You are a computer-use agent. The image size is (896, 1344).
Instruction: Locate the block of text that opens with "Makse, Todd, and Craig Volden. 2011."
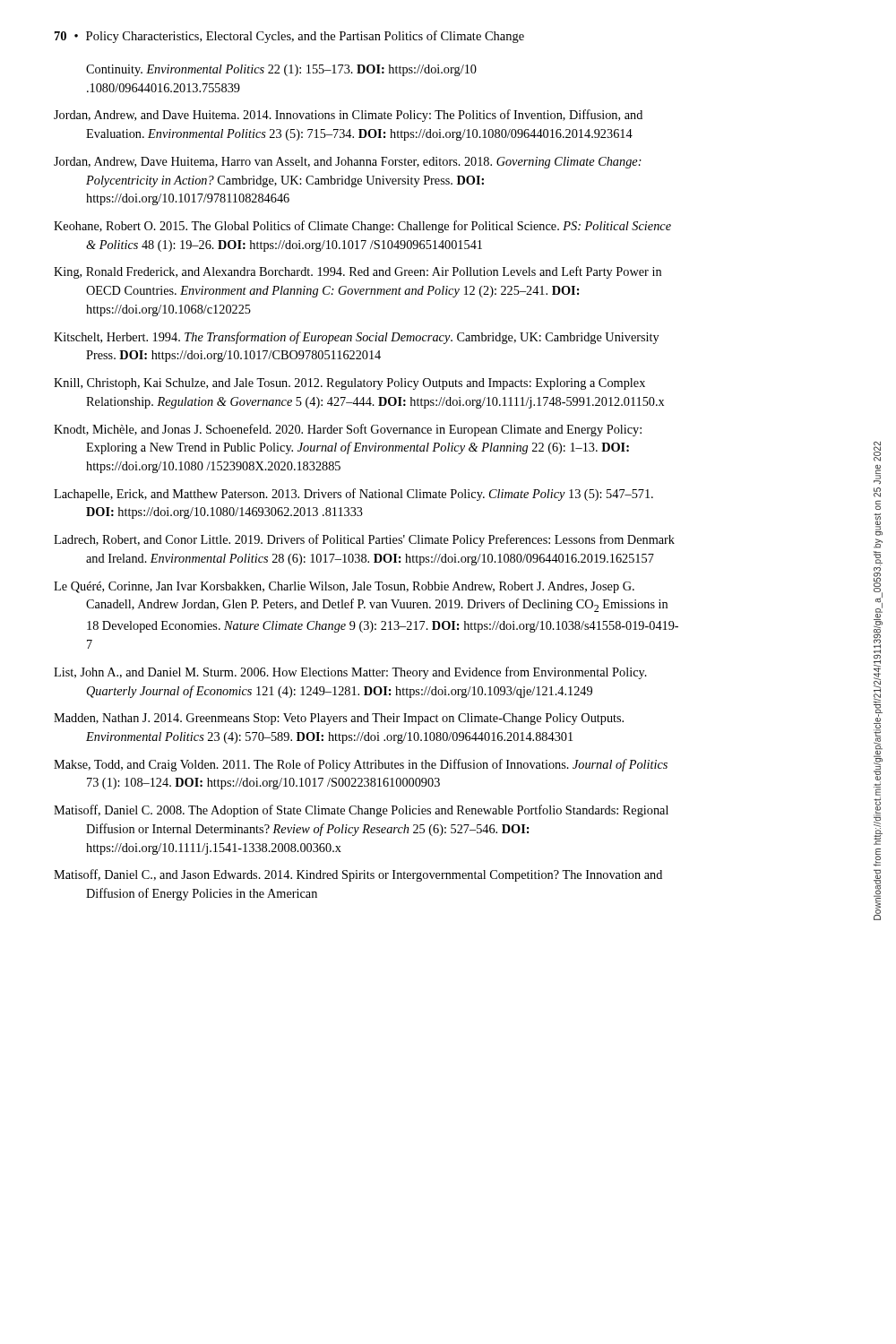pos(361,773)
